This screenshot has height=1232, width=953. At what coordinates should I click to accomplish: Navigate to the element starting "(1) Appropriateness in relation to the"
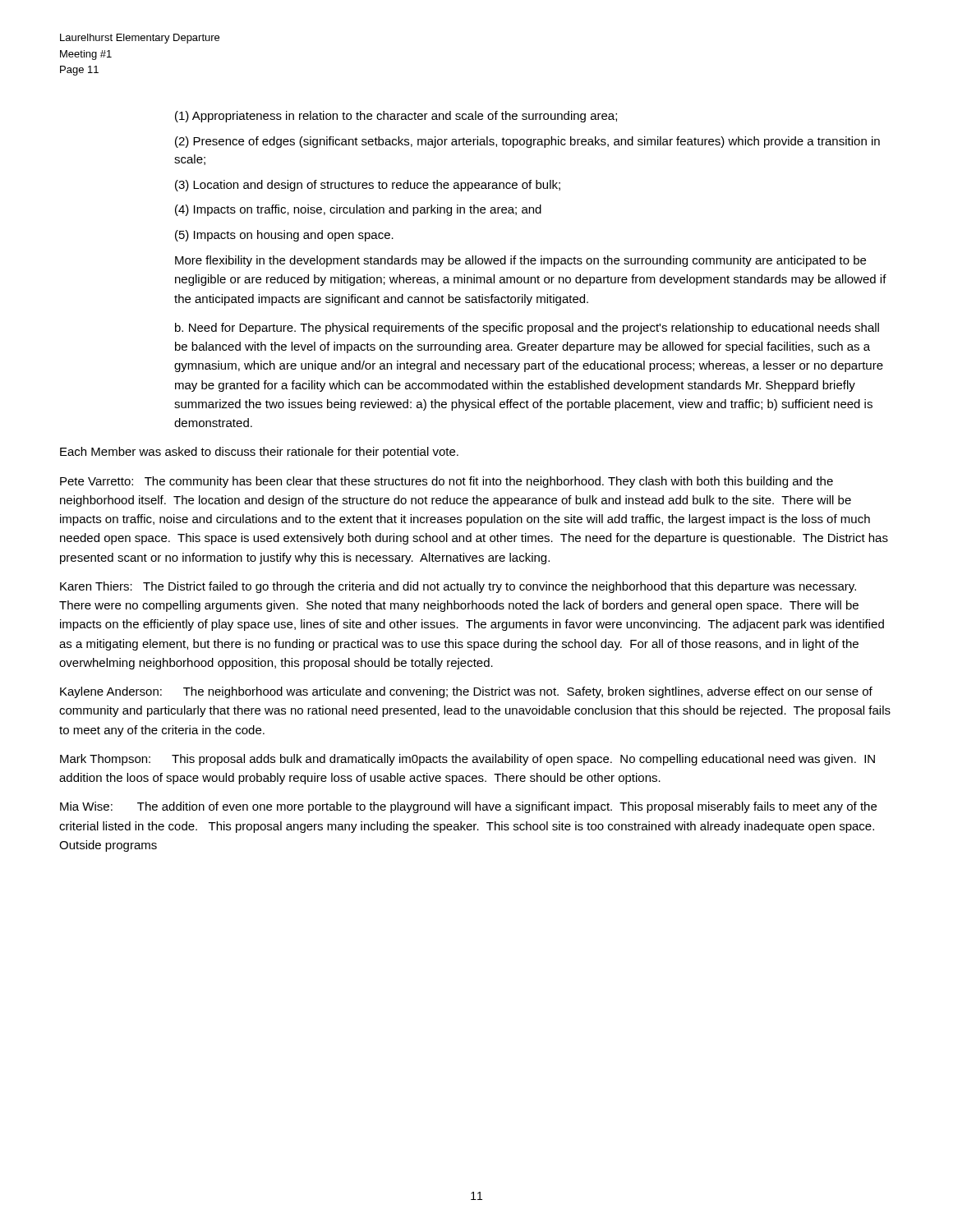(x=396, y=115)
